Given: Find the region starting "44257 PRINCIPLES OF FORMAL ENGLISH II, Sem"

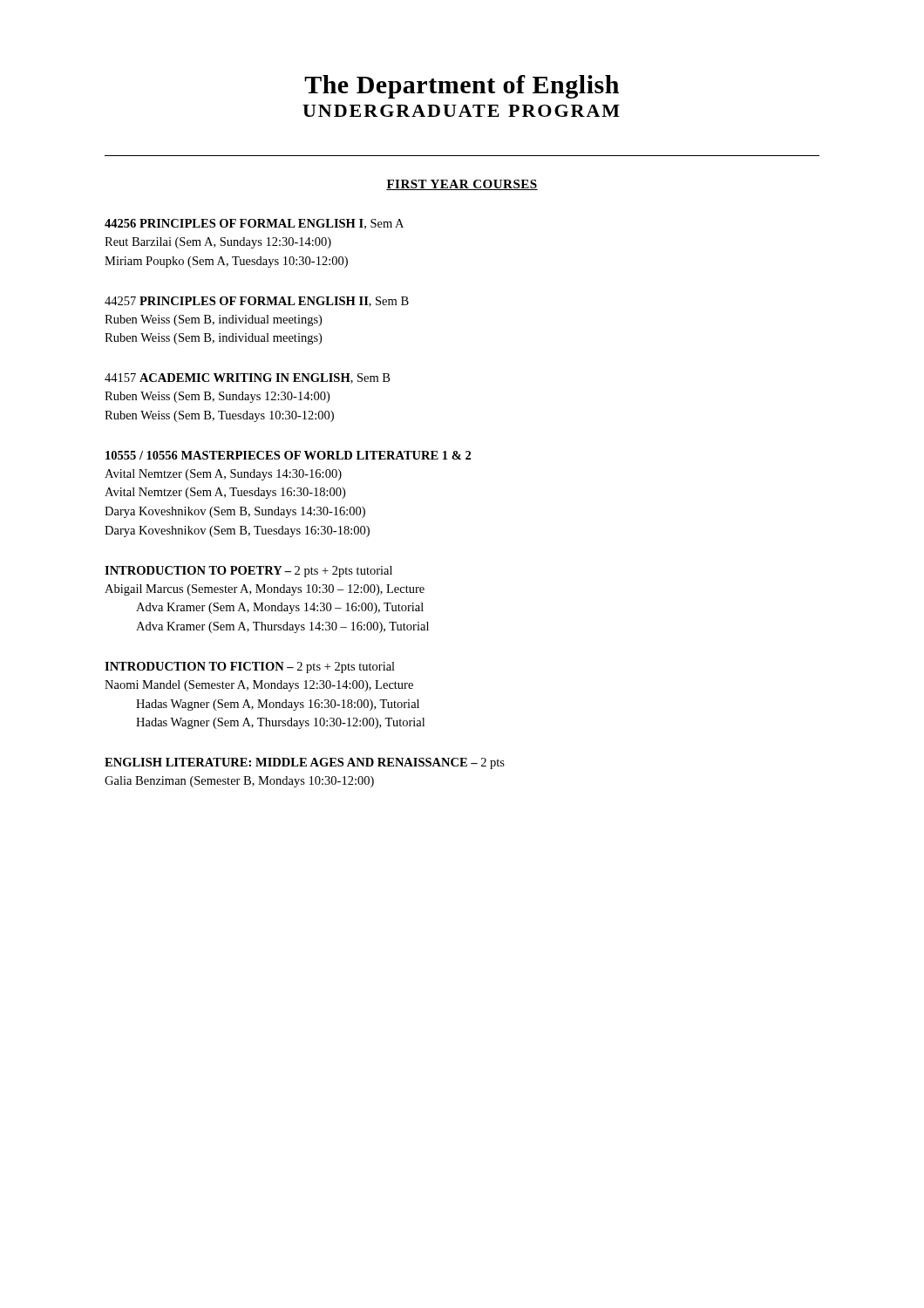Looking at the screenshot, I should tap(257, 302).
